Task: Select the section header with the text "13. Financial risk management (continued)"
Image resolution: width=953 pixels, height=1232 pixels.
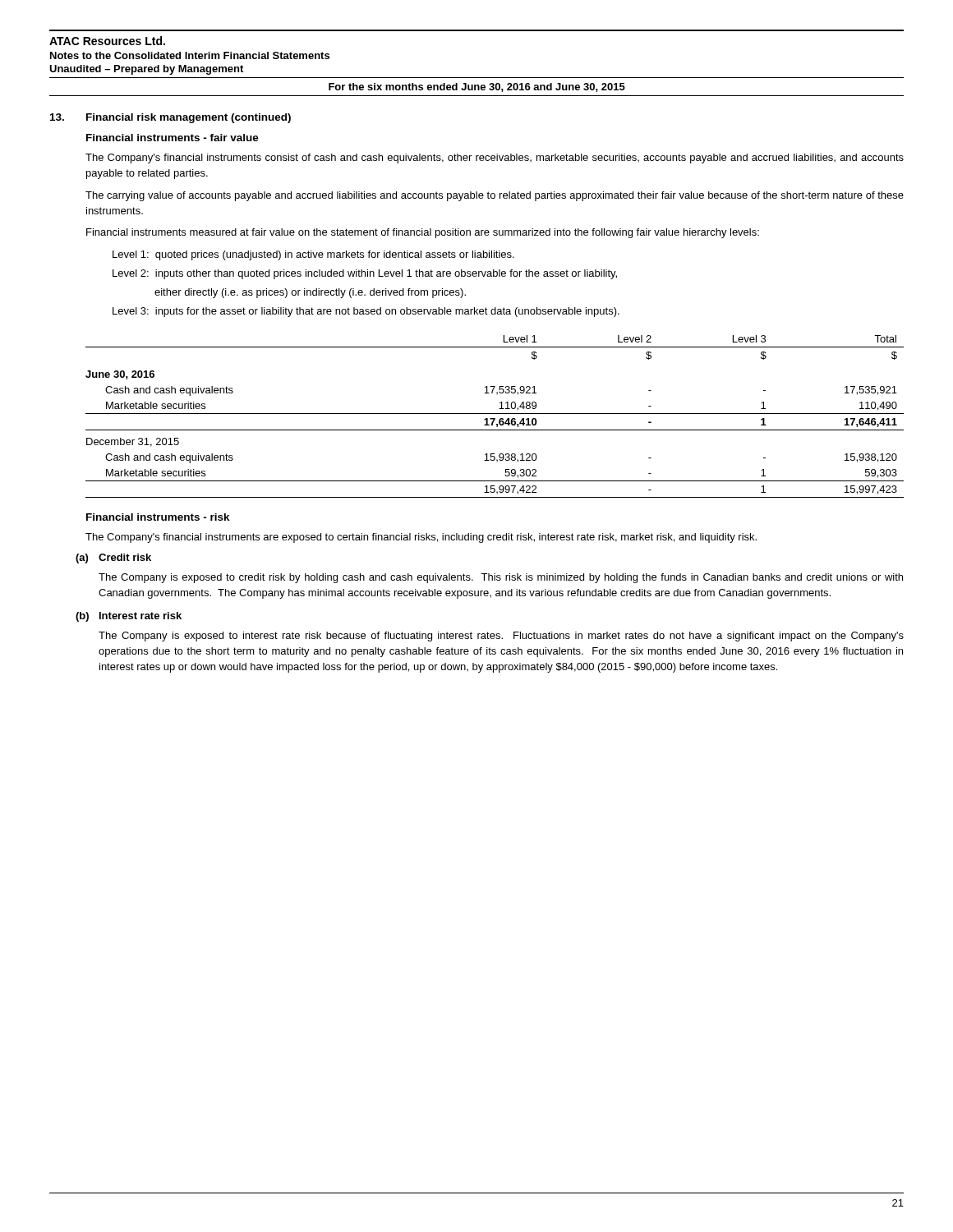Action: click(x=170, y=117)
